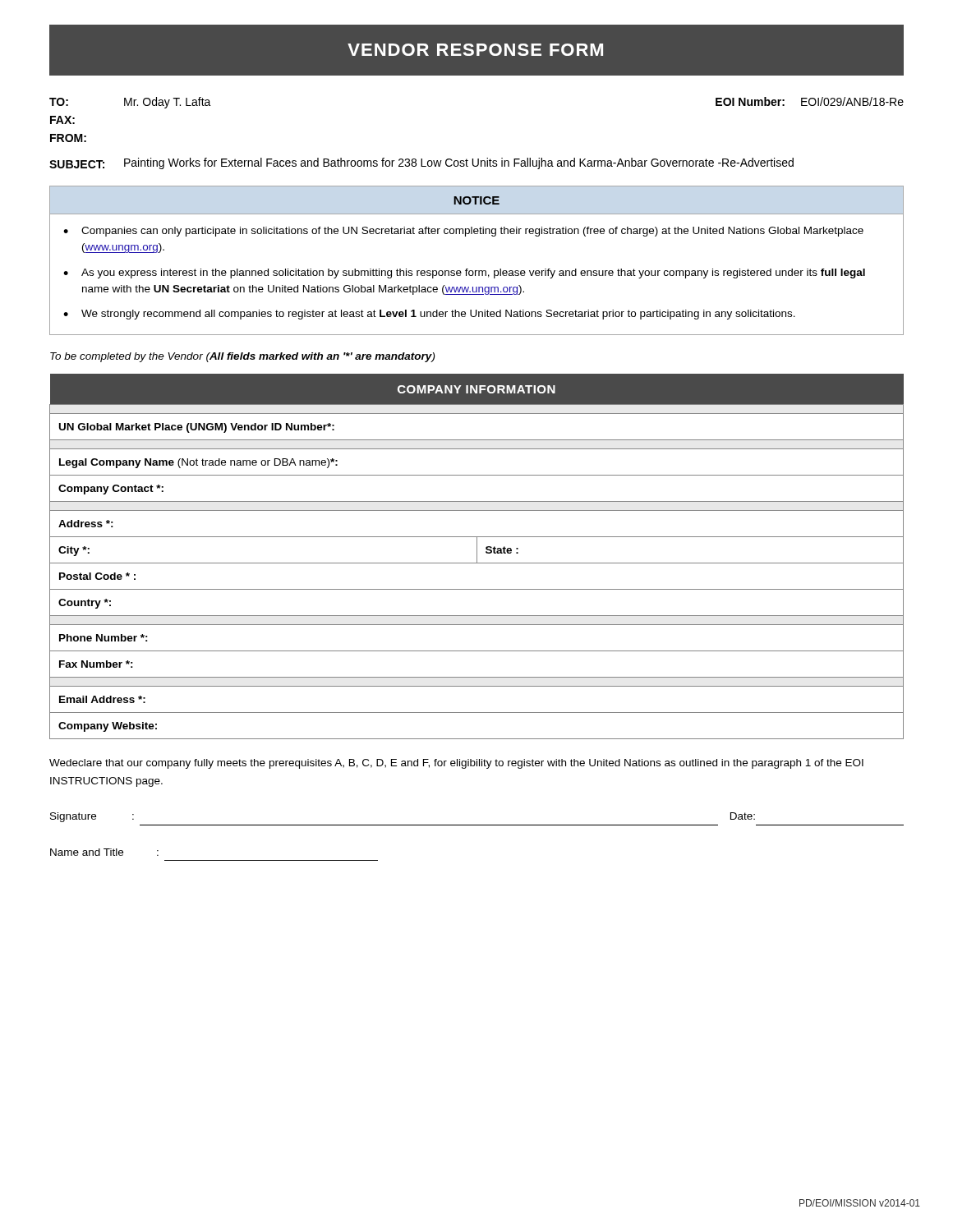Find the block on this page that starts "• As you"
Screen dimensions: 1232x953
click(476, 281)
